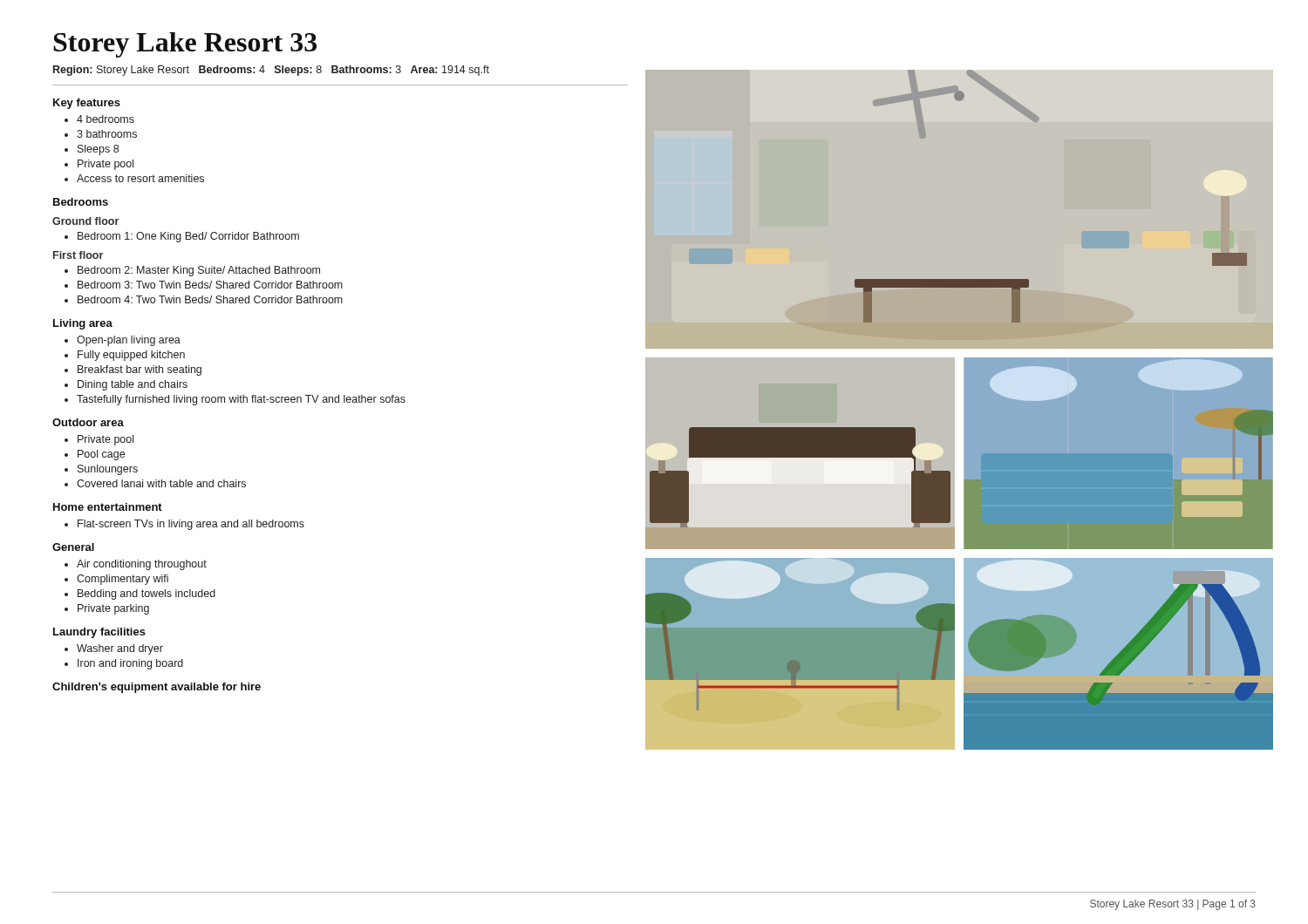Locate the list item that says "Air conditioning throughout"

pos(136,565)
